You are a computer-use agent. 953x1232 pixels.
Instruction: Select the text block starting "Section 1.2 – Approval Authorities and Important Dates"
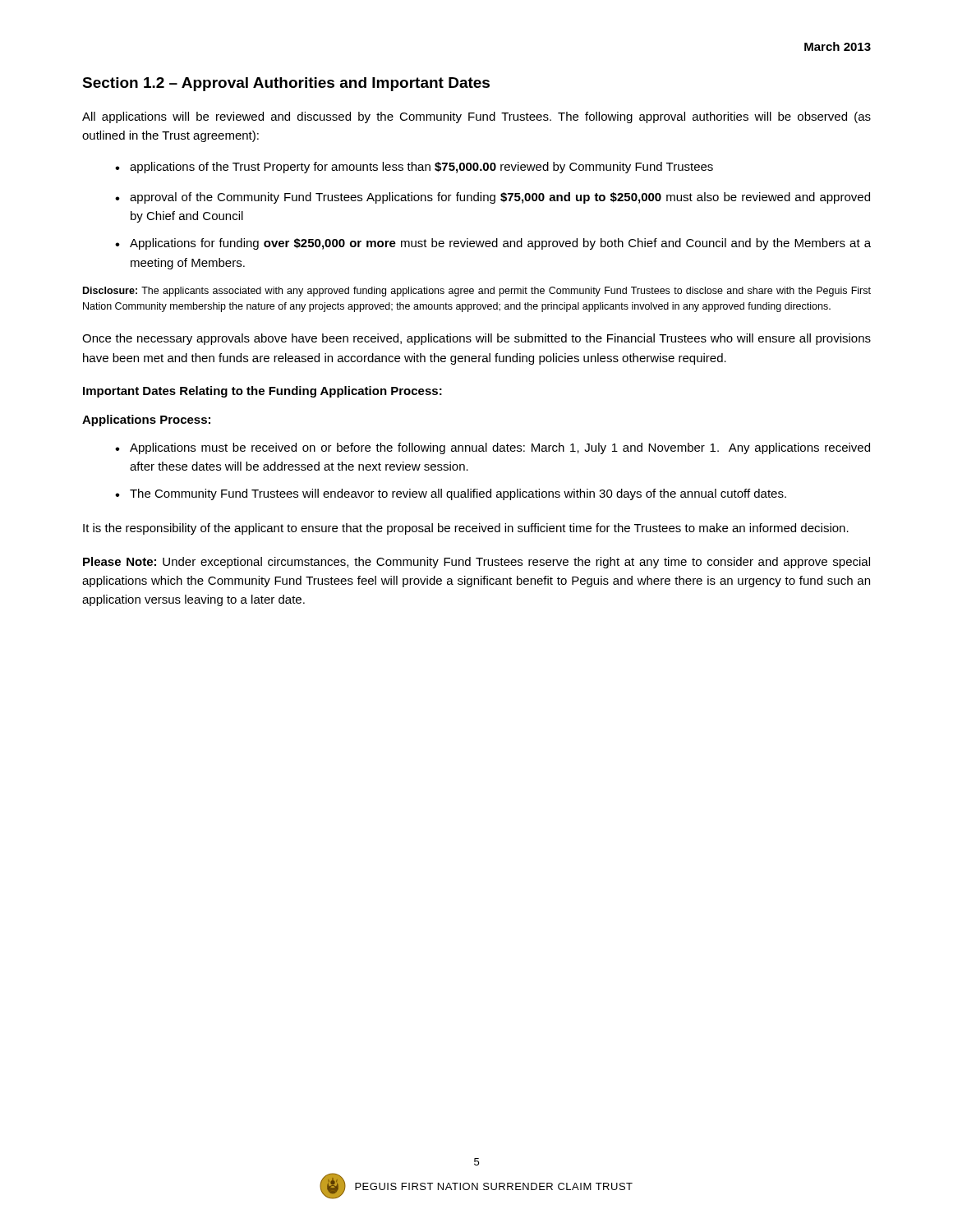coord(286,83)
